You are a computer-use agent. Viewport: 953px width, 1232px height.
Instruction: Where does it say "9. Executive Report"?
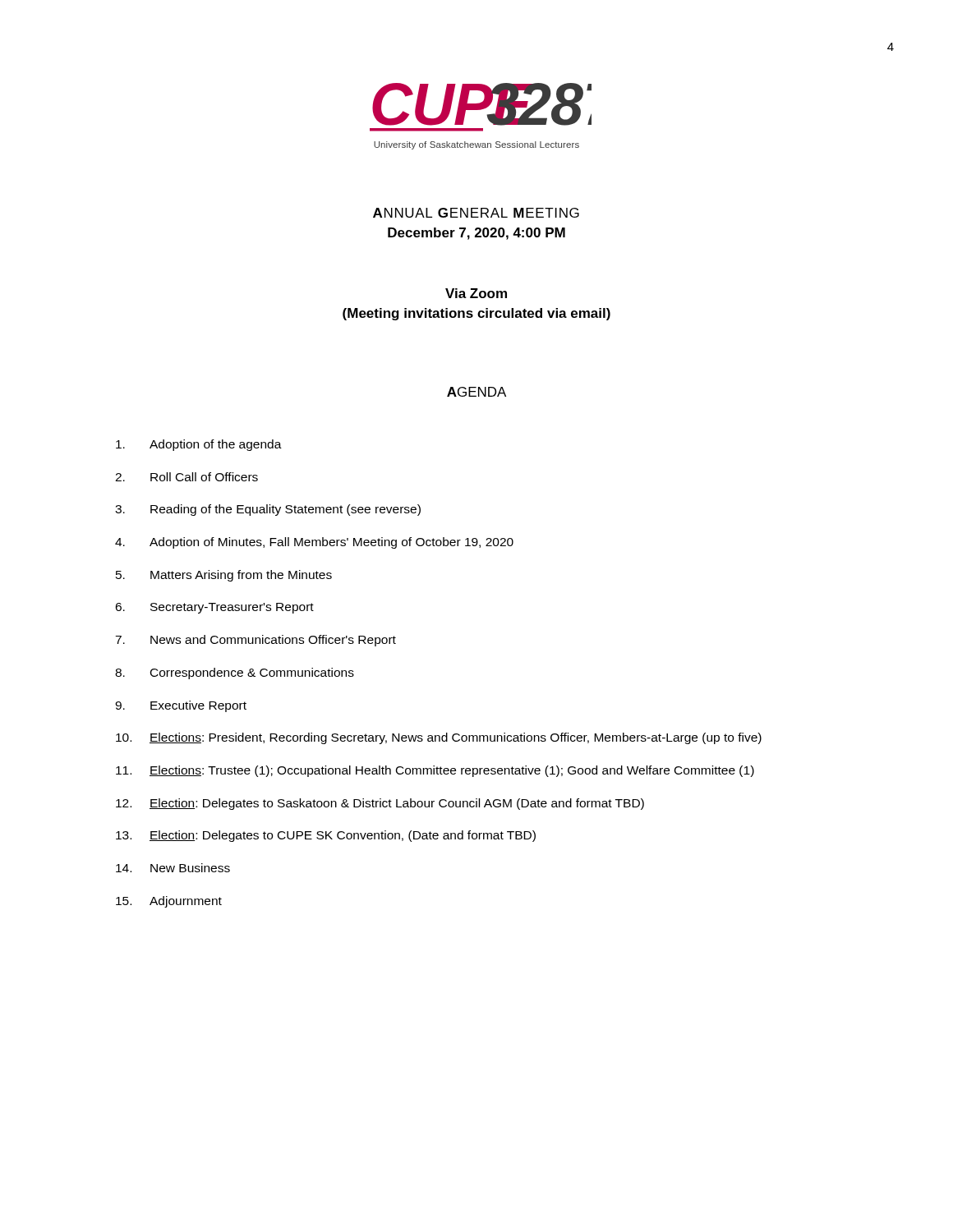[181, 706]
